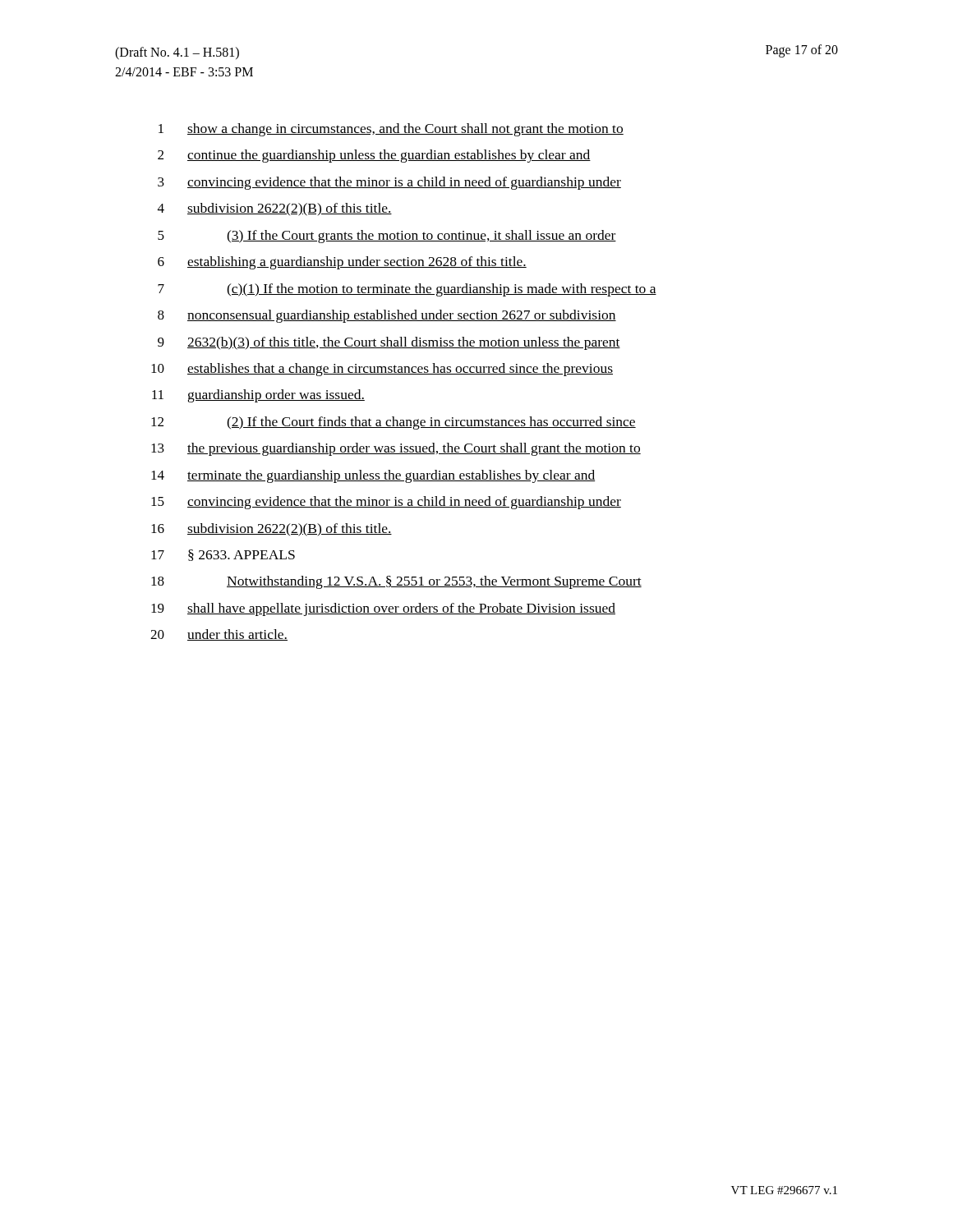
Task: Find the region starting "12 (2) If"
Action: point(476,421)
